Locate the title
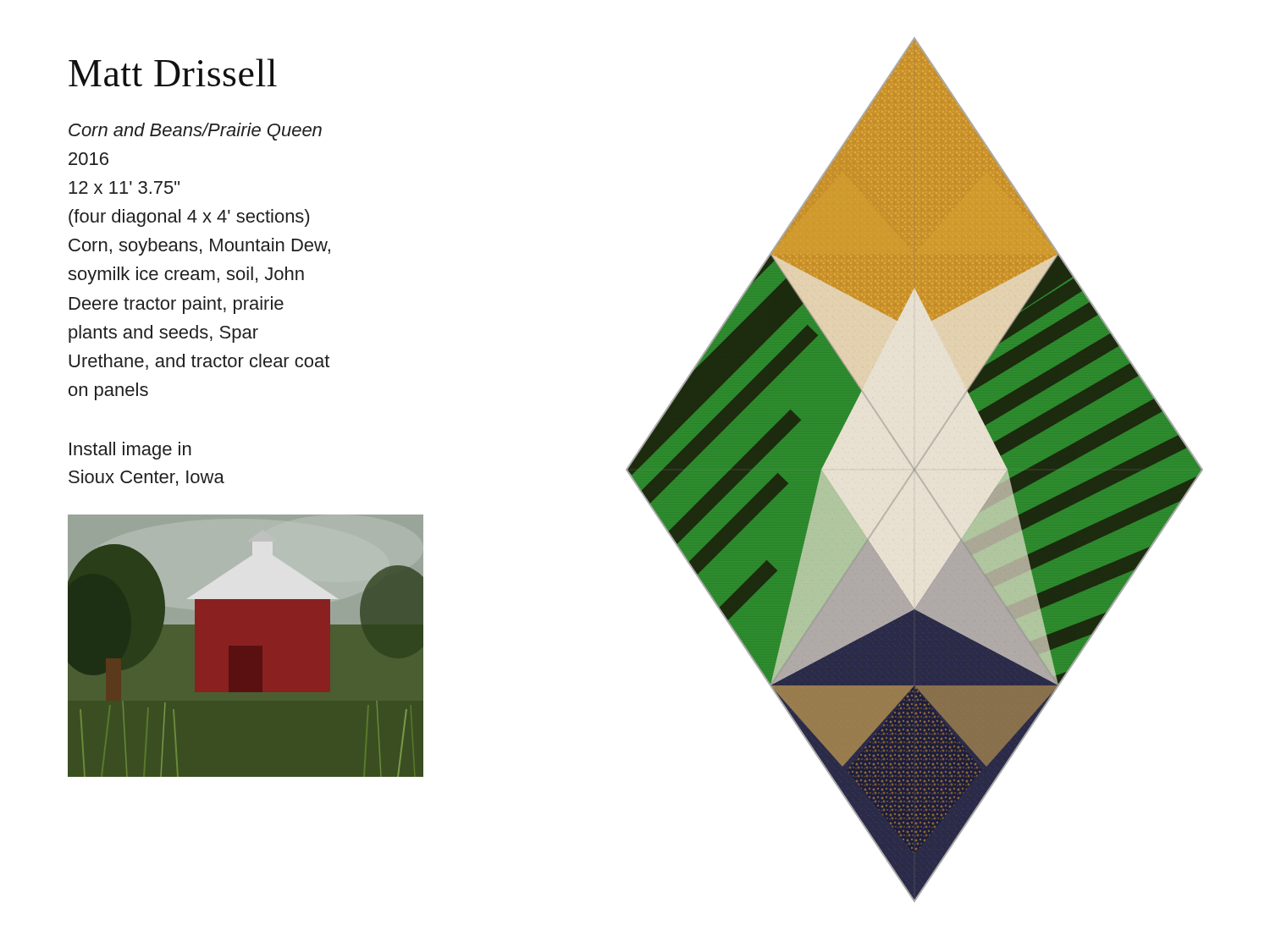The width and height of the screenshot is (1270, 952). tap(288, 73)
